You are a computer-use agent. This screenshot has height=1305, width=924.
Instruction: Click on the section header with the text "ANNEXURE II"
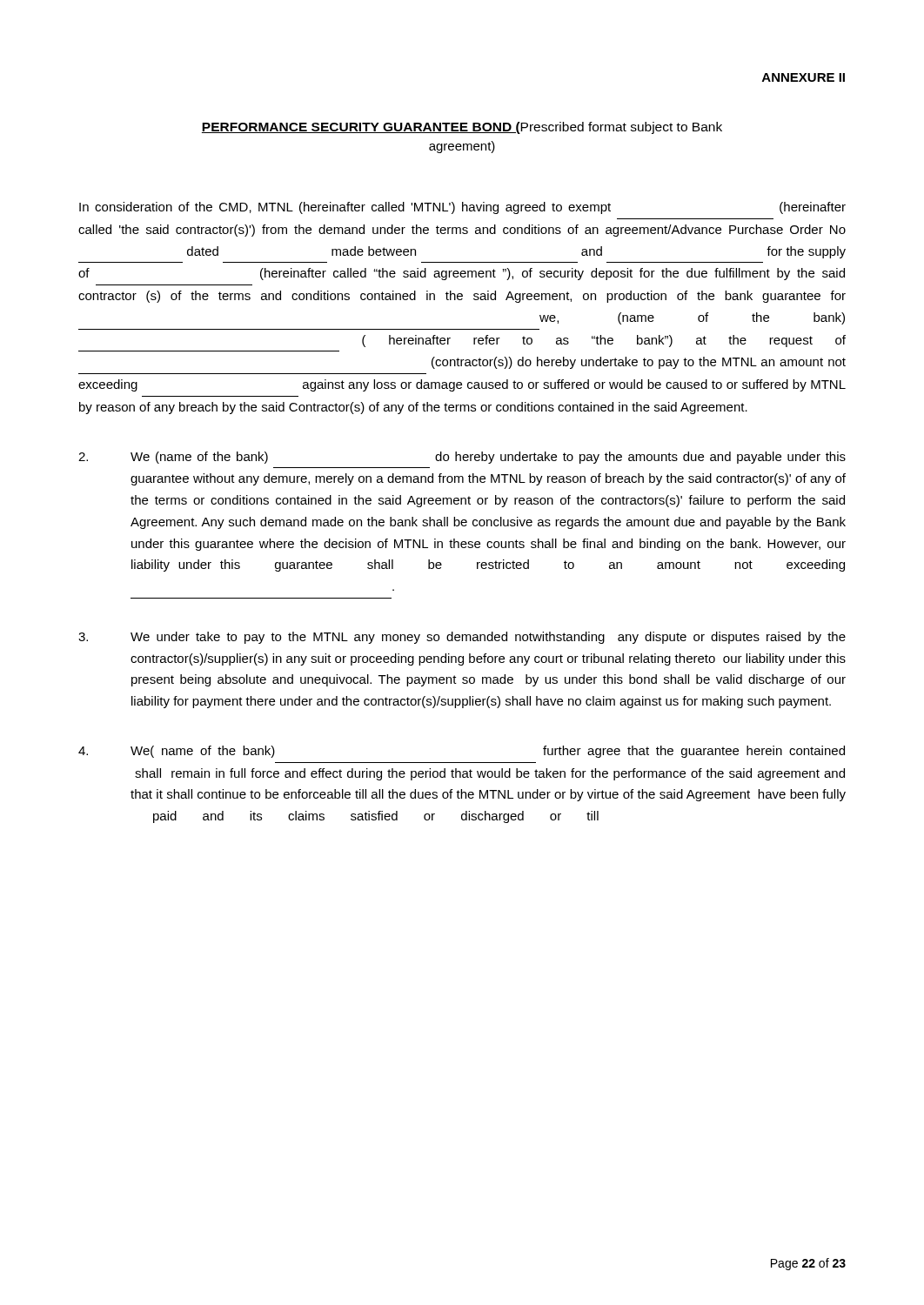click(804, 77)
